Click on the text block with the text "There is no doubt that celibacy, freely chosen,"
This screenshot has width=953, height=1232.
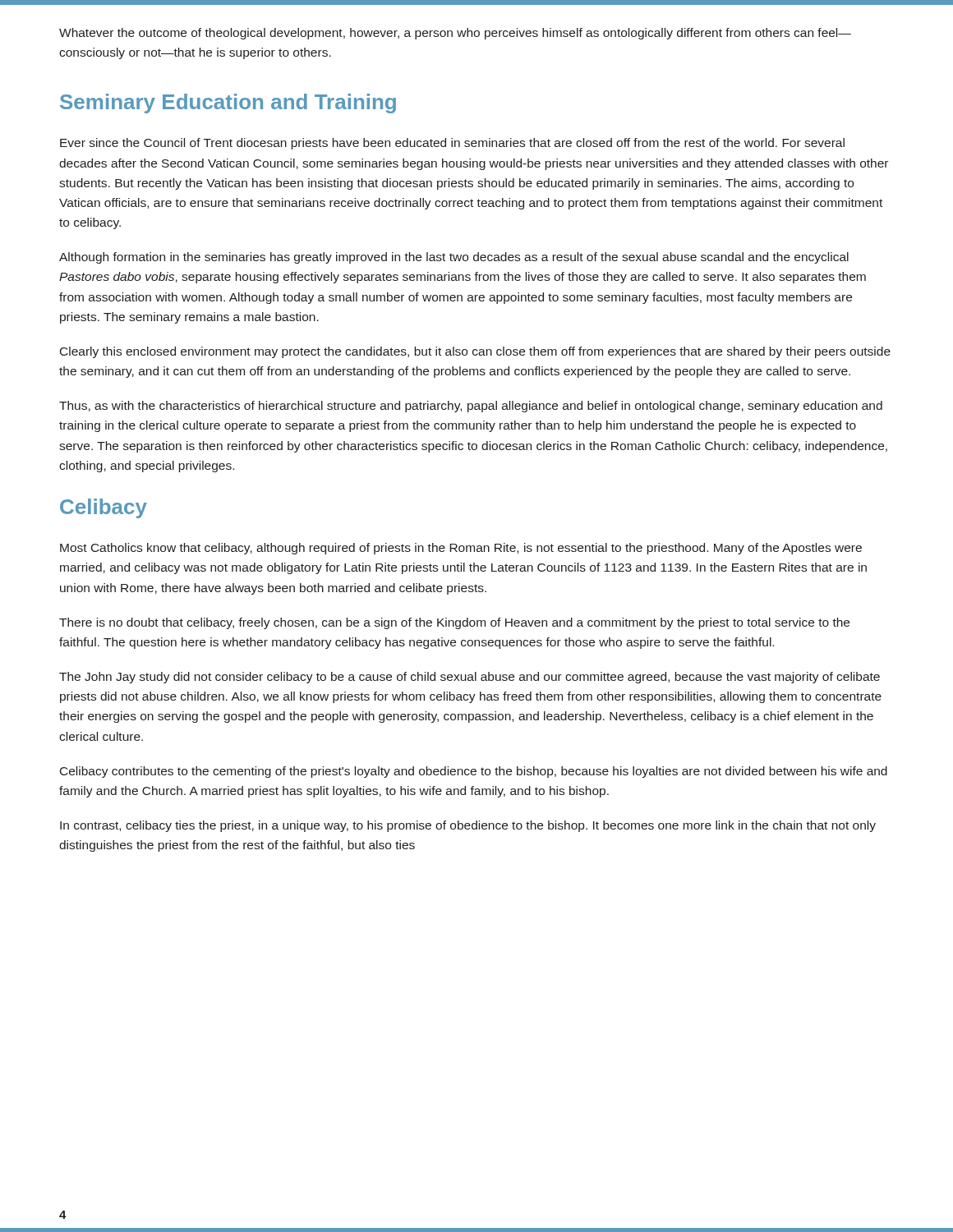point(455,632)
